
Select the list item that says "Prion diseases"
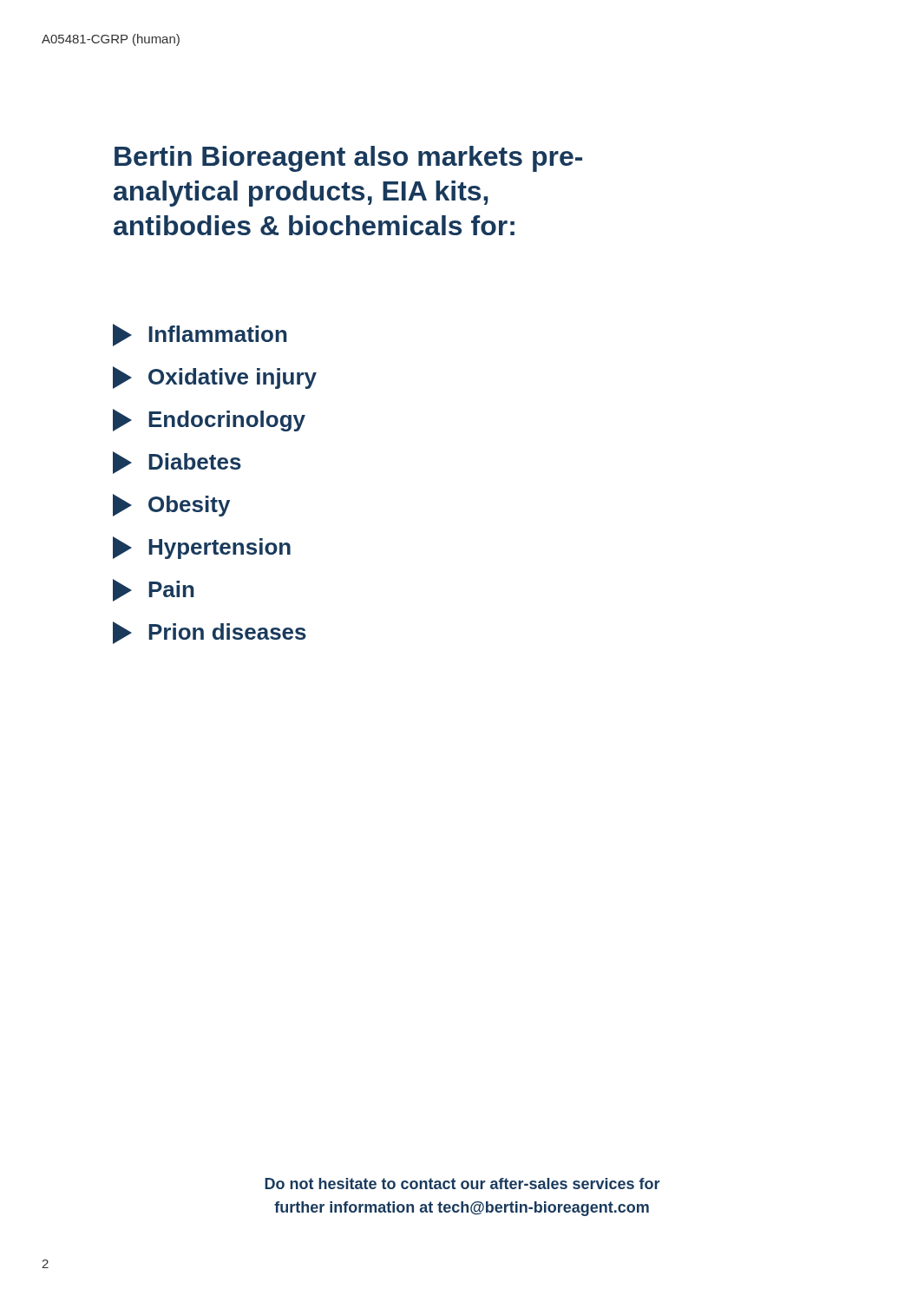click(210, 632)
